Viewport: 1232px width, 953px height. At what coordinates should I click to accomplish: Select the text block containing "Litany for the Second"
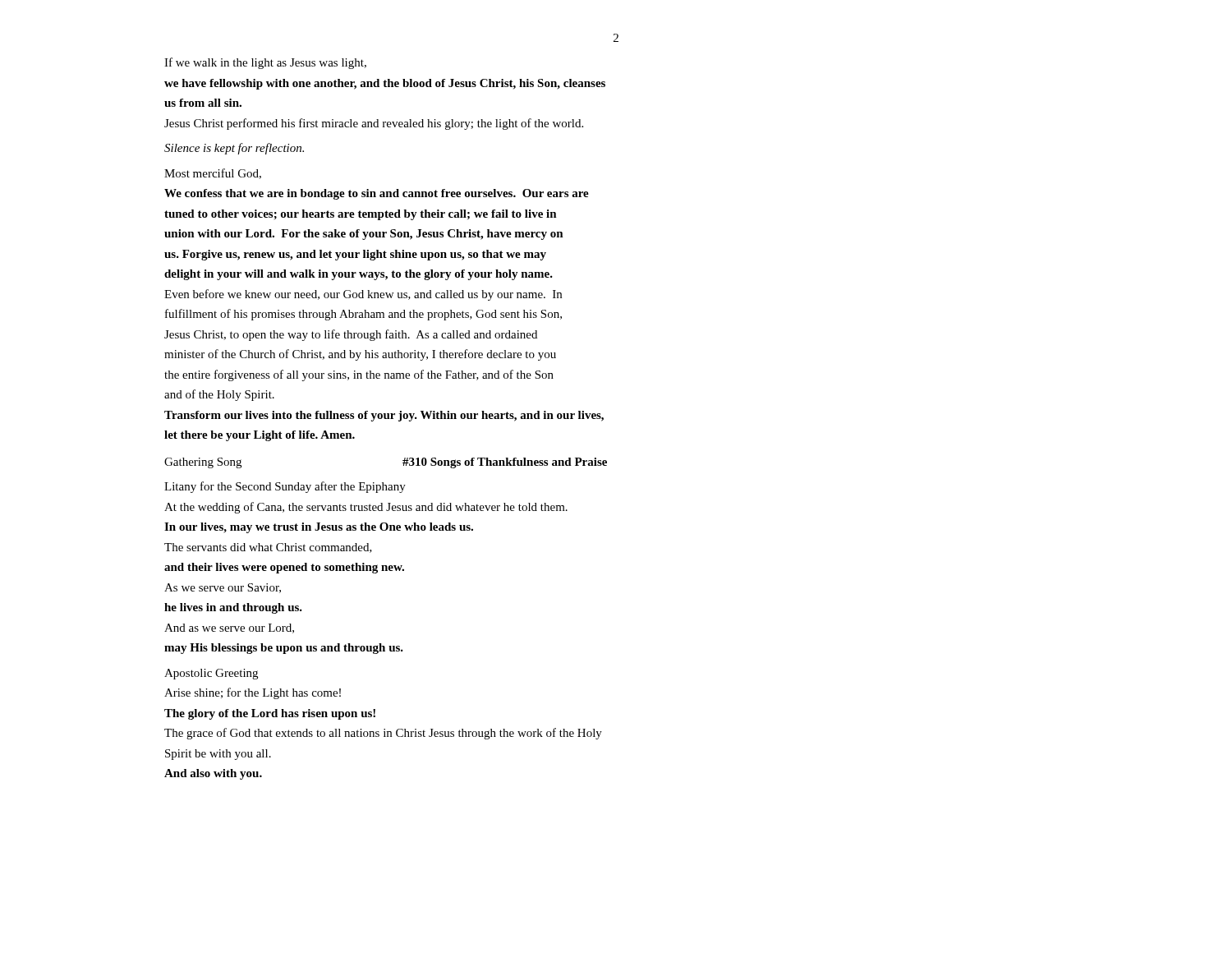tap(285, 487)
